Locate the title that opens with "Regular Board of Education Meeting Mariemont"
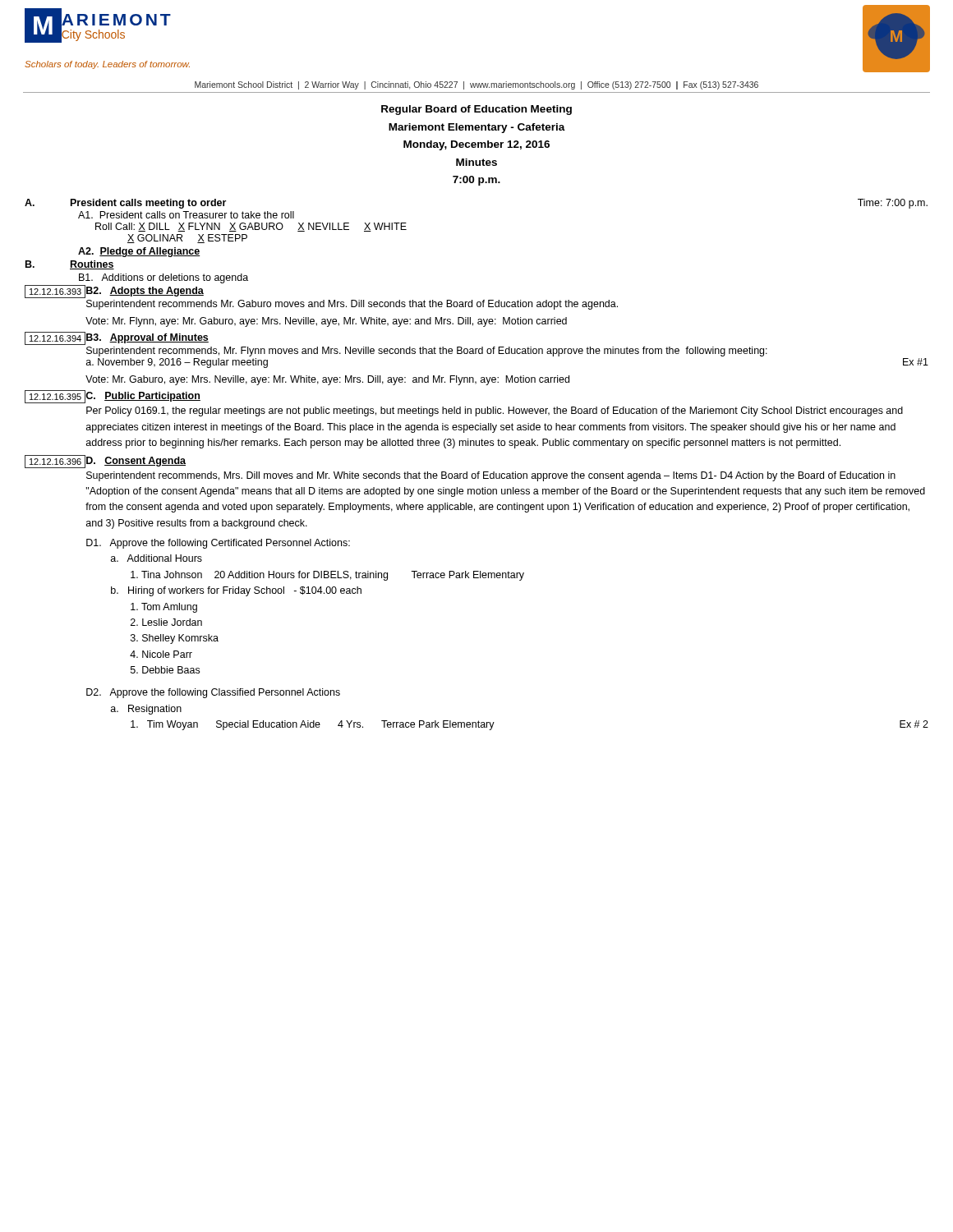The width and height of the screenshot is (953, 1232). coord(476,144)
